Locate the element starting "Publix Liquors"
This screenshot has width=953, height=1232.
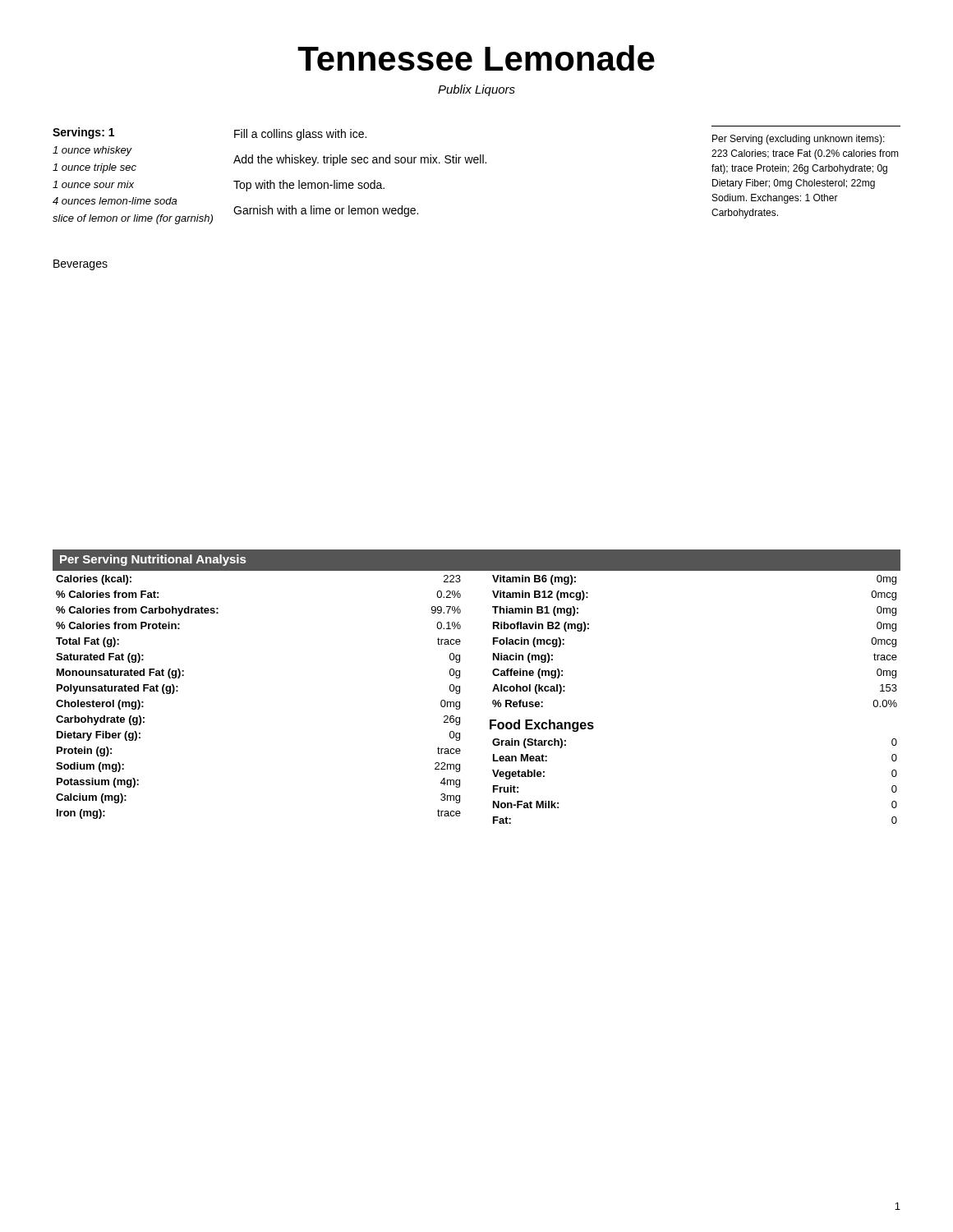click(x=476, y=89)
